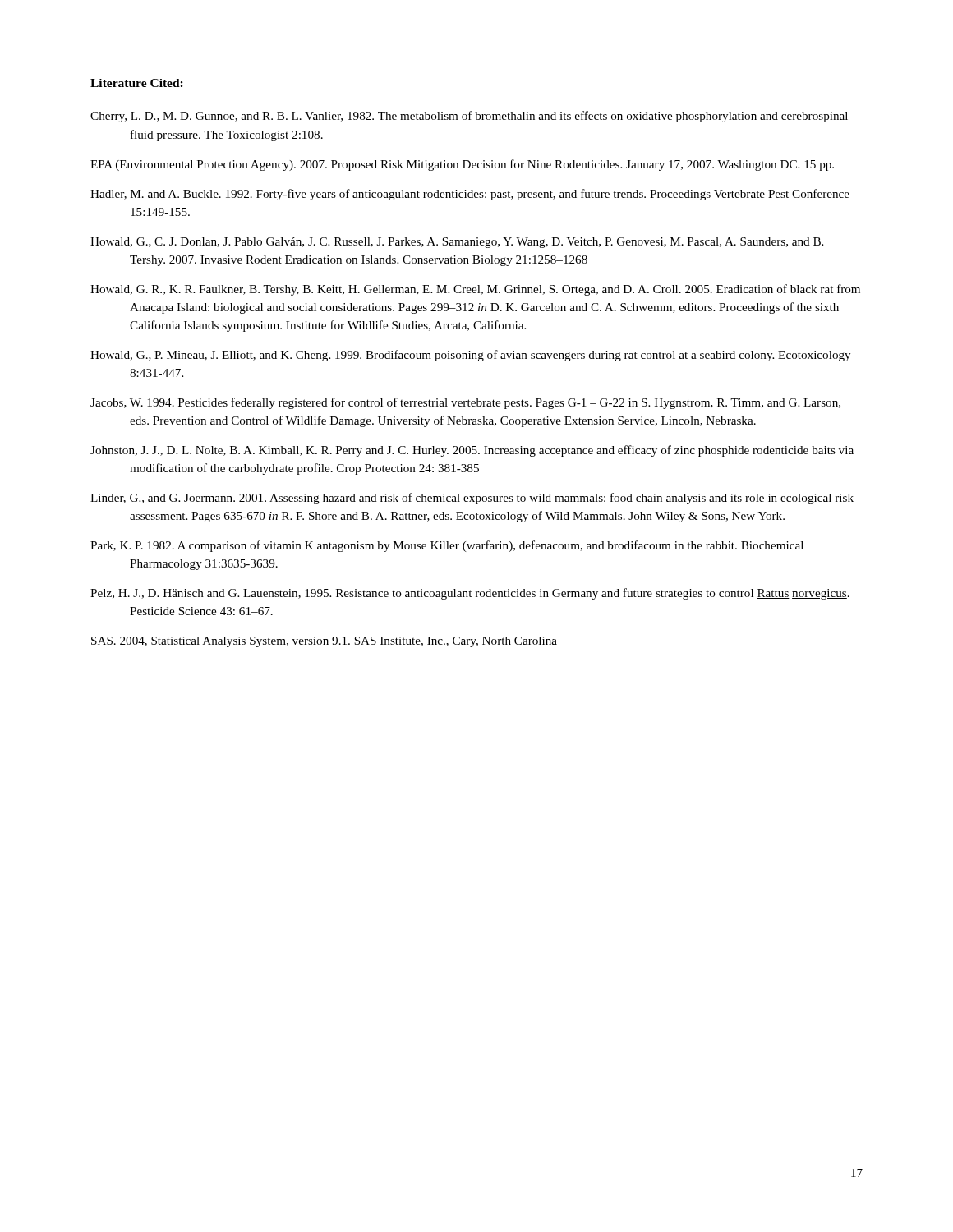Click on the region starting "Johnston, J. J., D."
Image resolution: width=953 pixels, height=1232 pixels.
(x=476, y=459)
